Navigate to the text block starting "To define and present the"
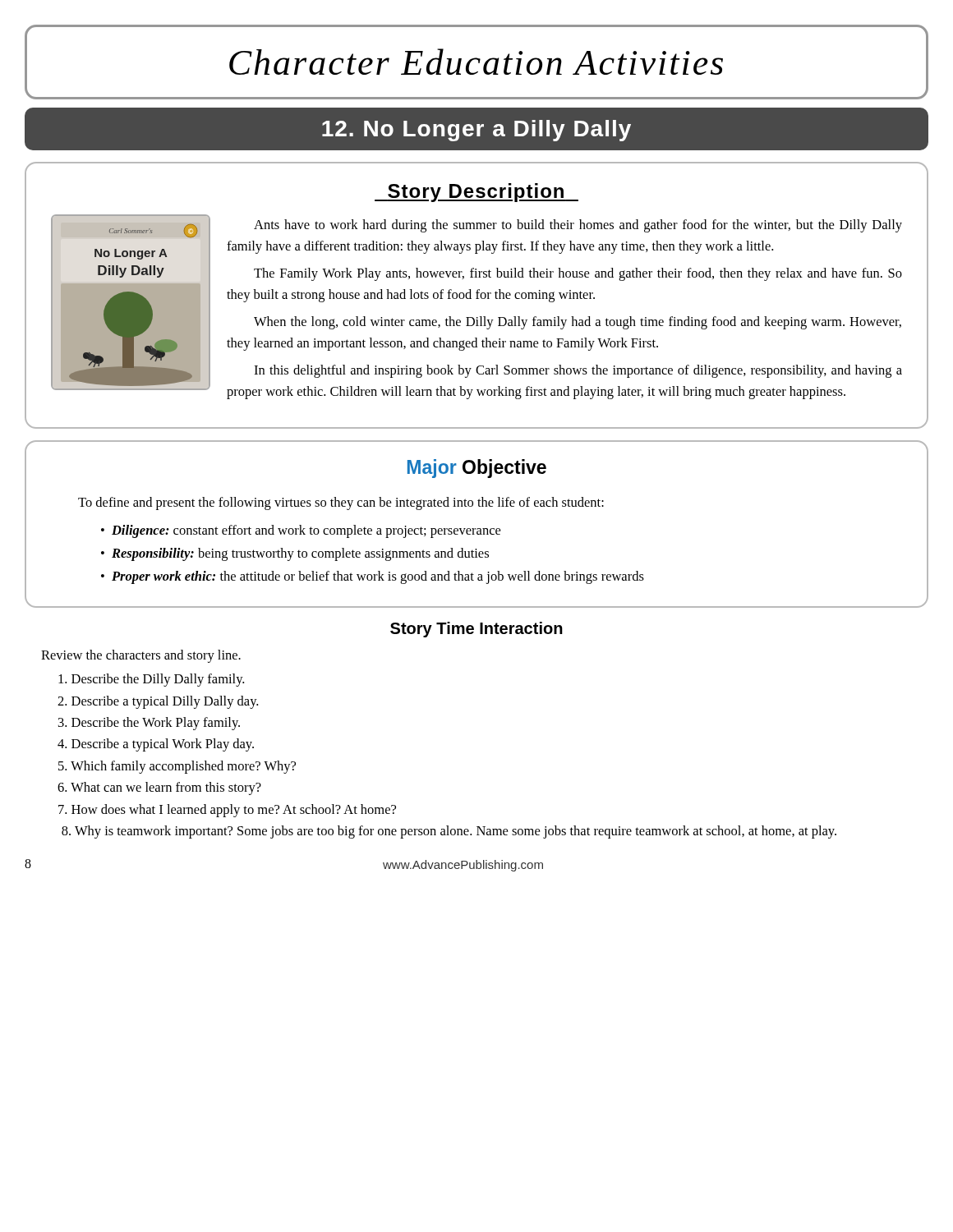Image resolution: width=953 pixels, height=1232 pixels. pyautogui.click(x=341, y=502)
